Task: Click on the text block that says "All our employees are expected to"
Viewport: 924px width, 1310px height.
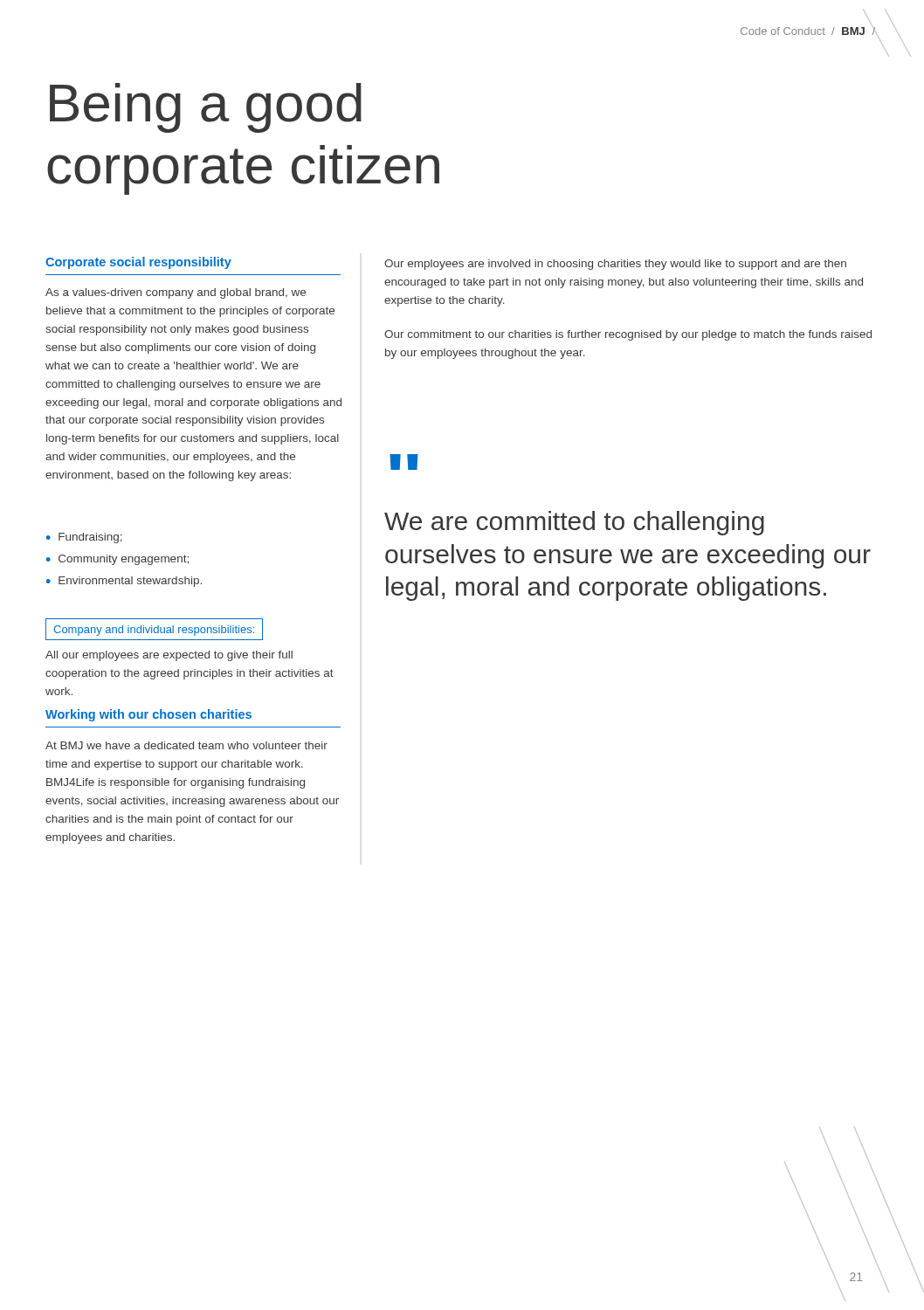Action: click(x=193, y=674)
